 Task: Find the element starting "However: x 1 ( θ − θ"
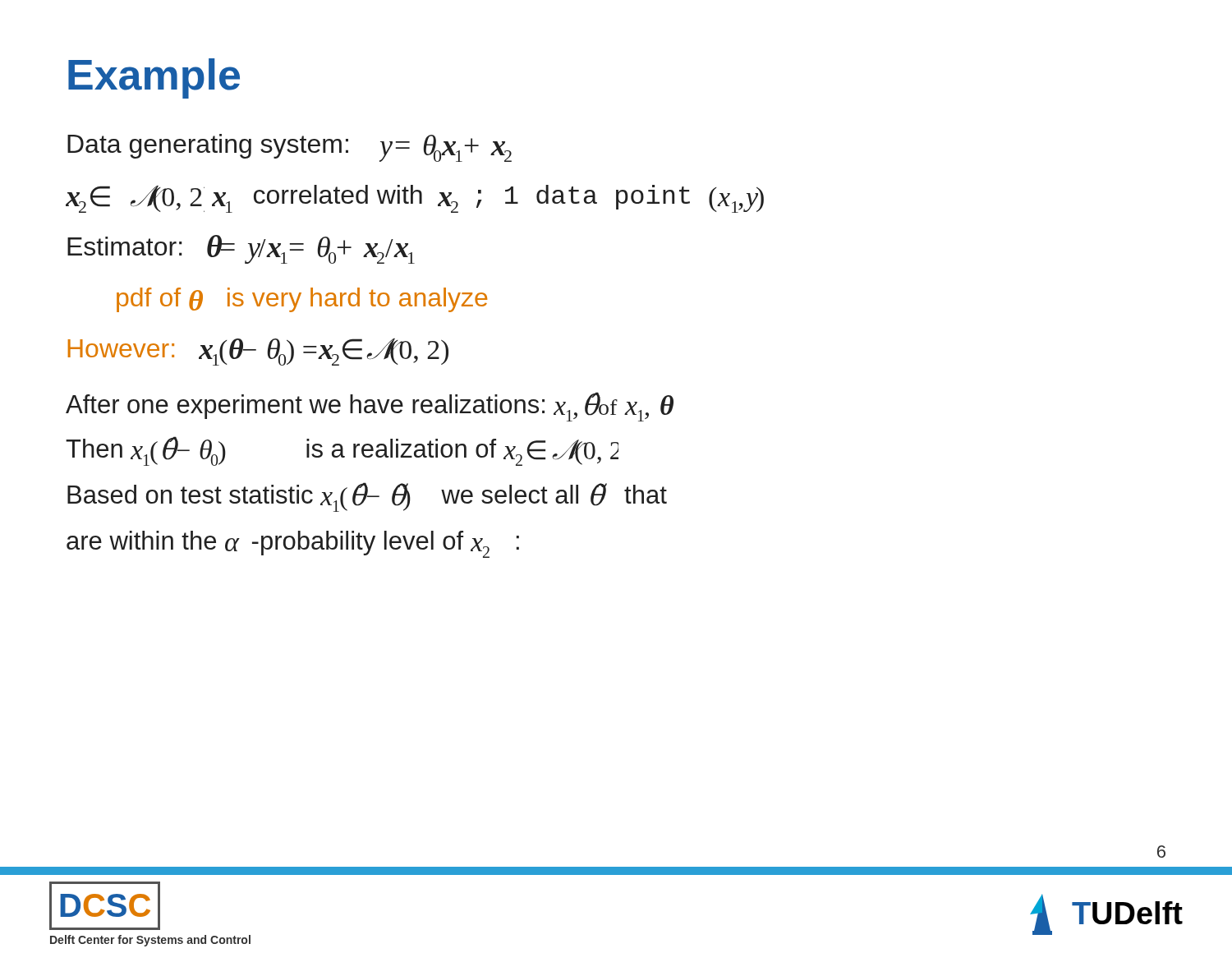click(x=272, y=350)
